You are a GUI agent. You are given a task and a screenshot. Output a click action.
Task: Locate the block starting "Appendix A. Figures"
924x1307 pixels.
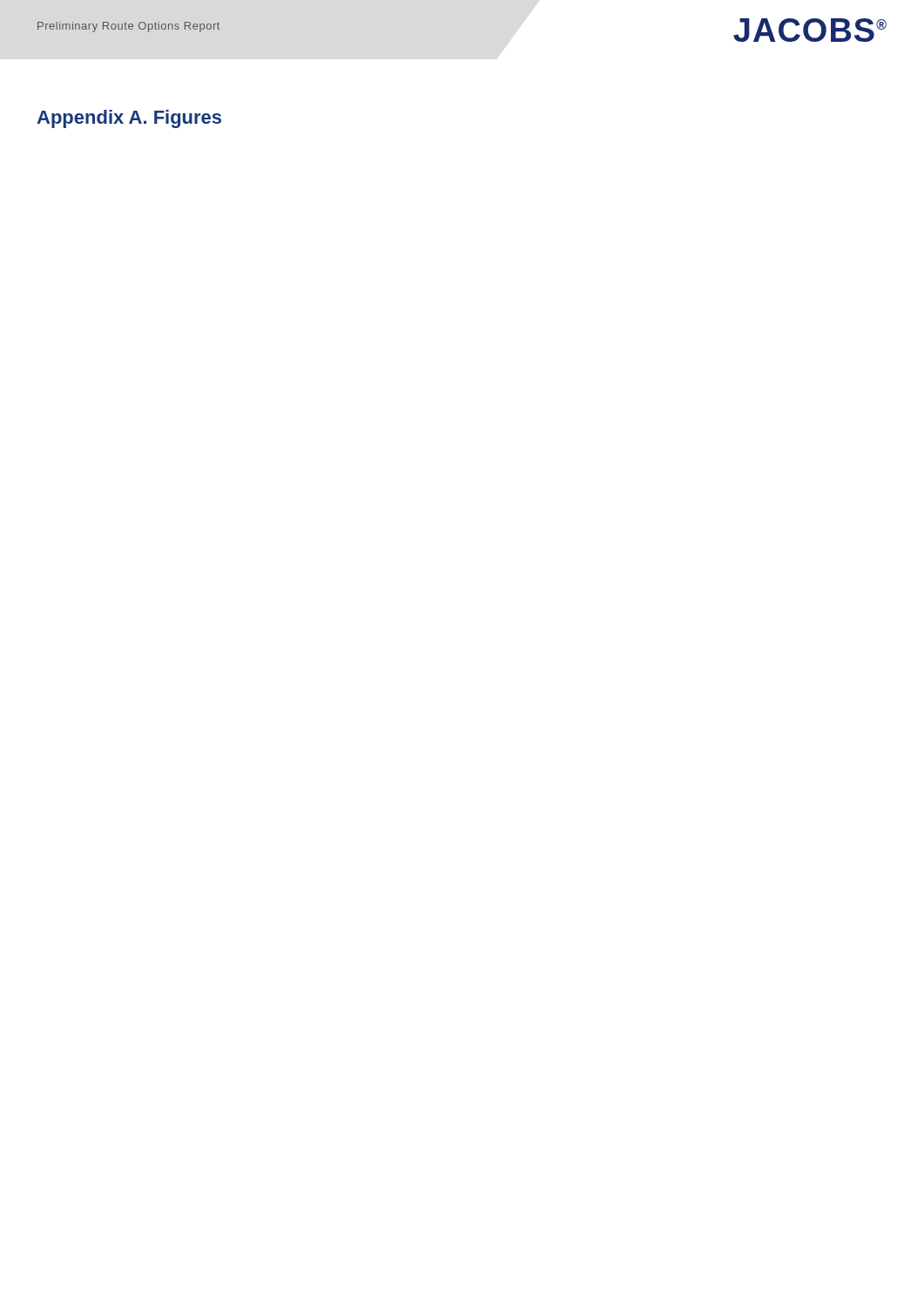pyautogui.click(x=129, y=117)
